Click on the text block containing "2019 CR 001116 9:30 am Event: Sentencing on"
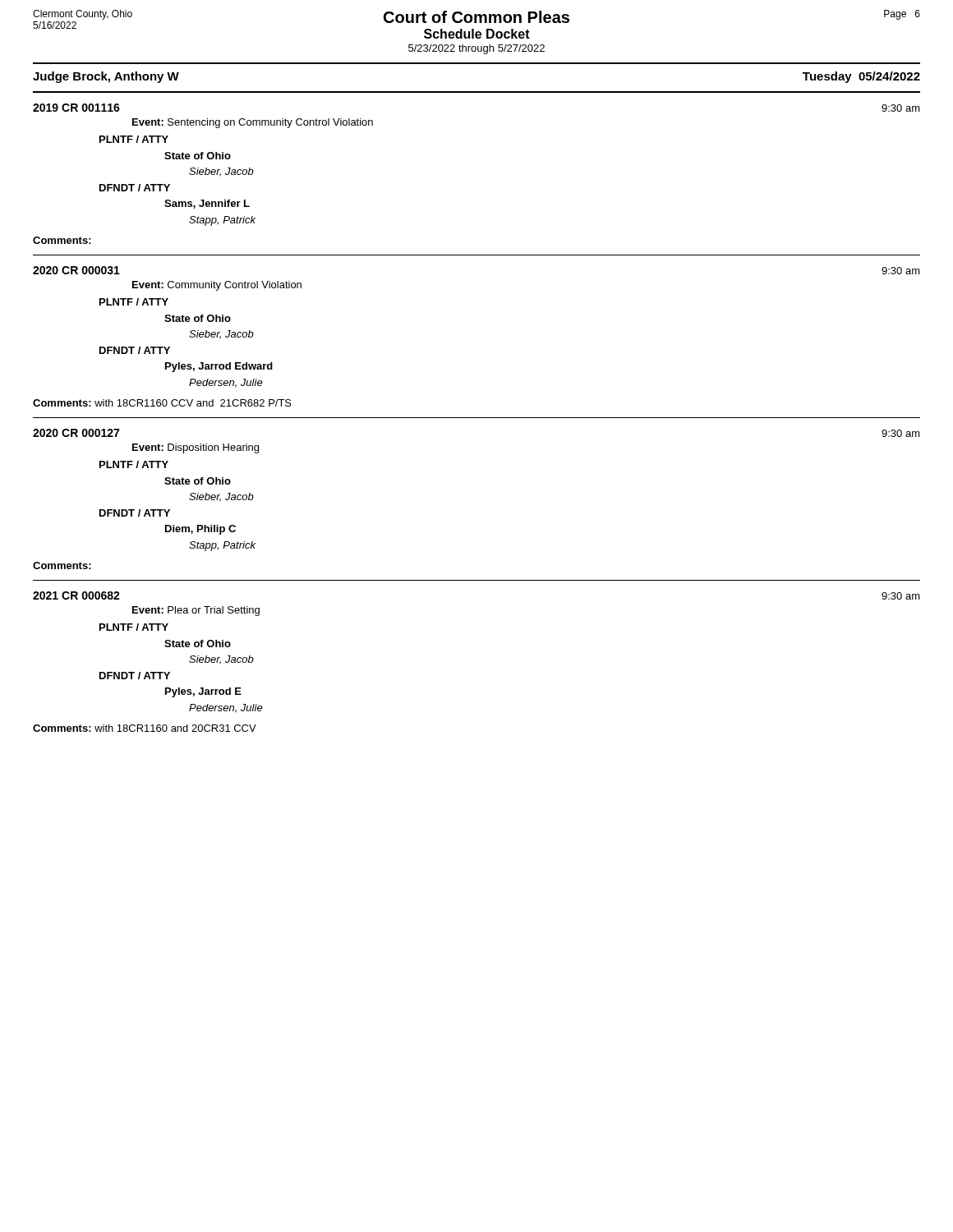Viewport: 953px width, 1232px height. click(74, 107)
